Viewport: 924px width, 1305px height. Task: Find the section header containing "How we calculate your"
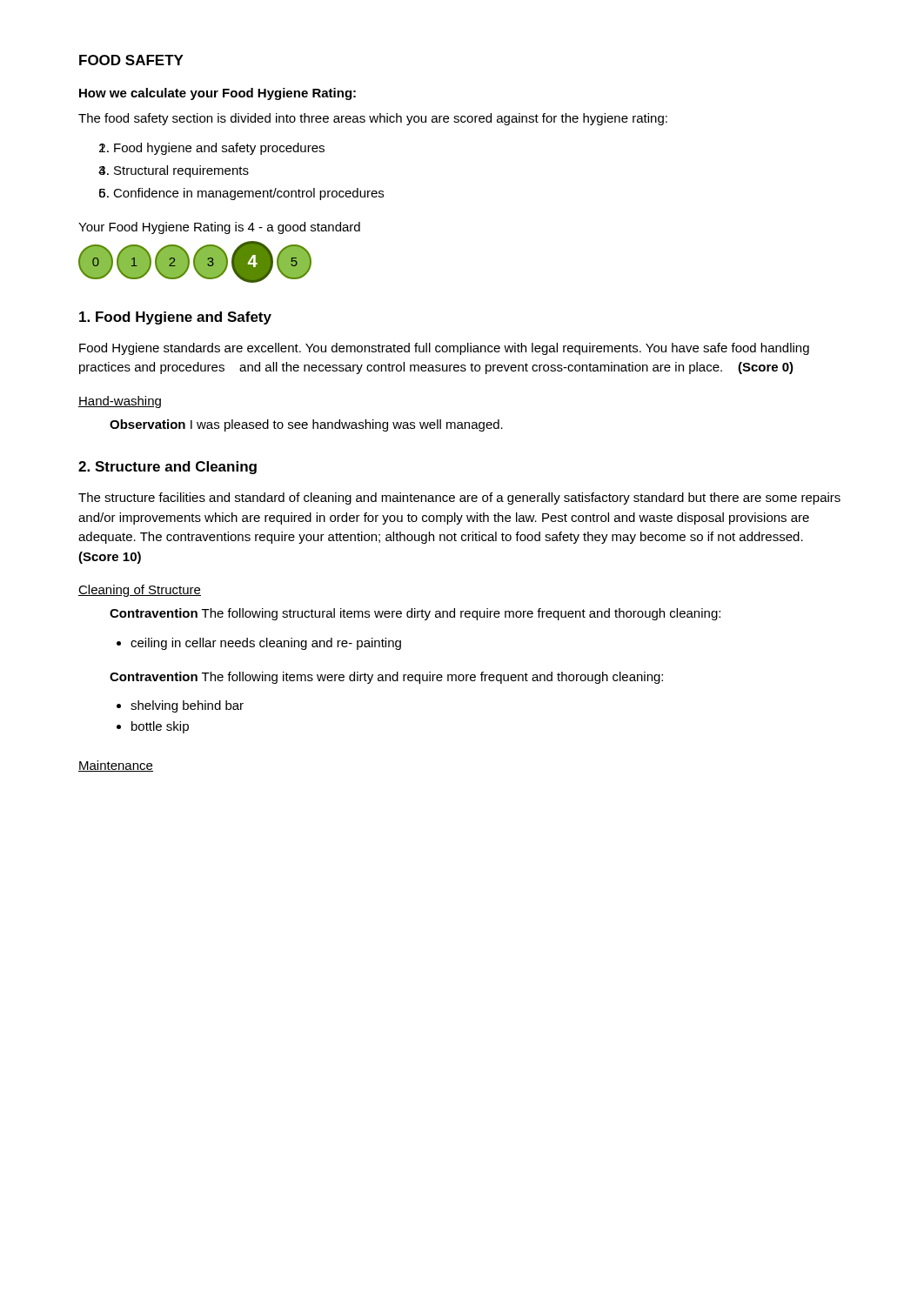pyautogui.click(x=218, y=93)
